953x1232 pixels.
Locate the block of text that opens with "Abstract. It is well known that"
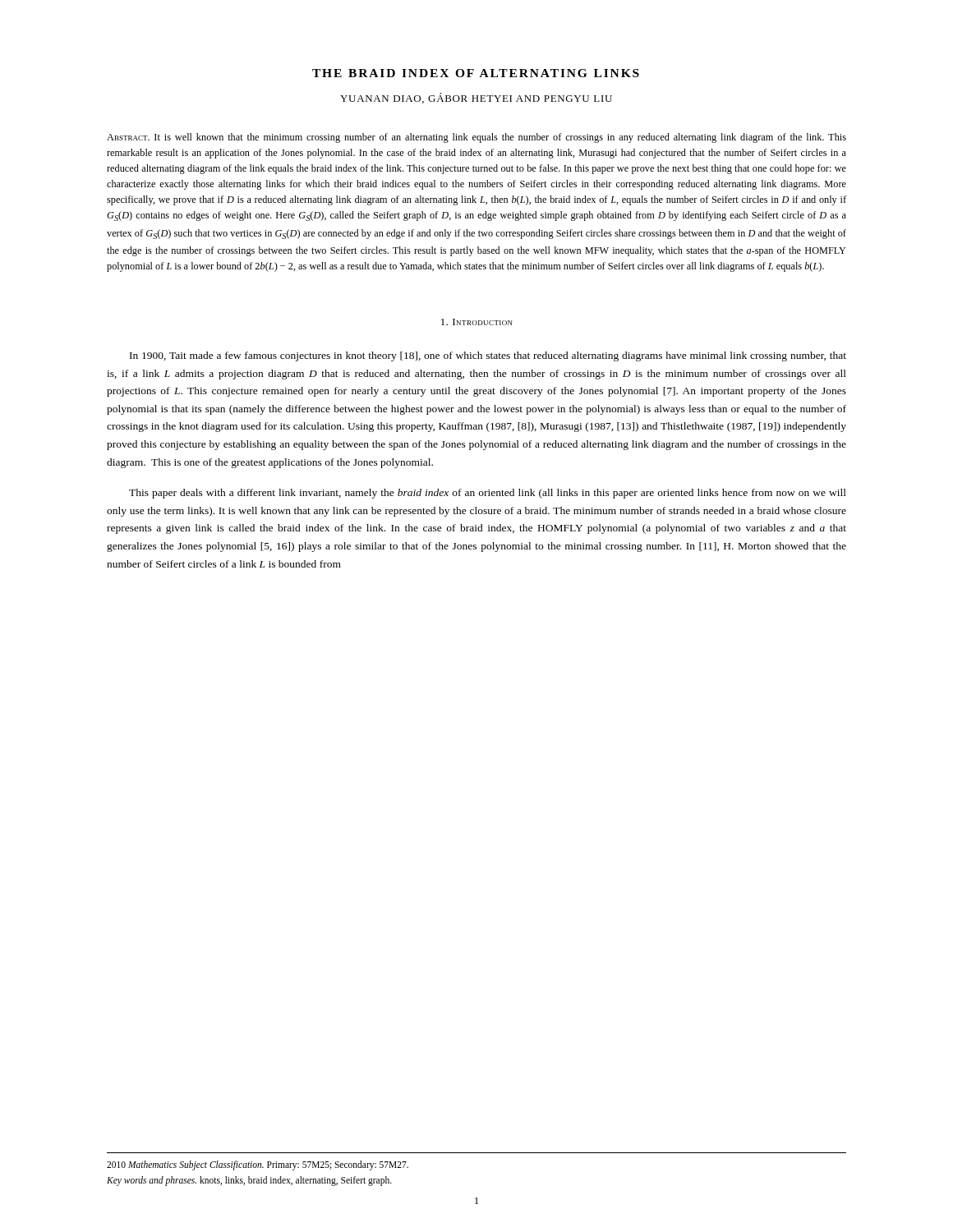[x=476, y=202]
